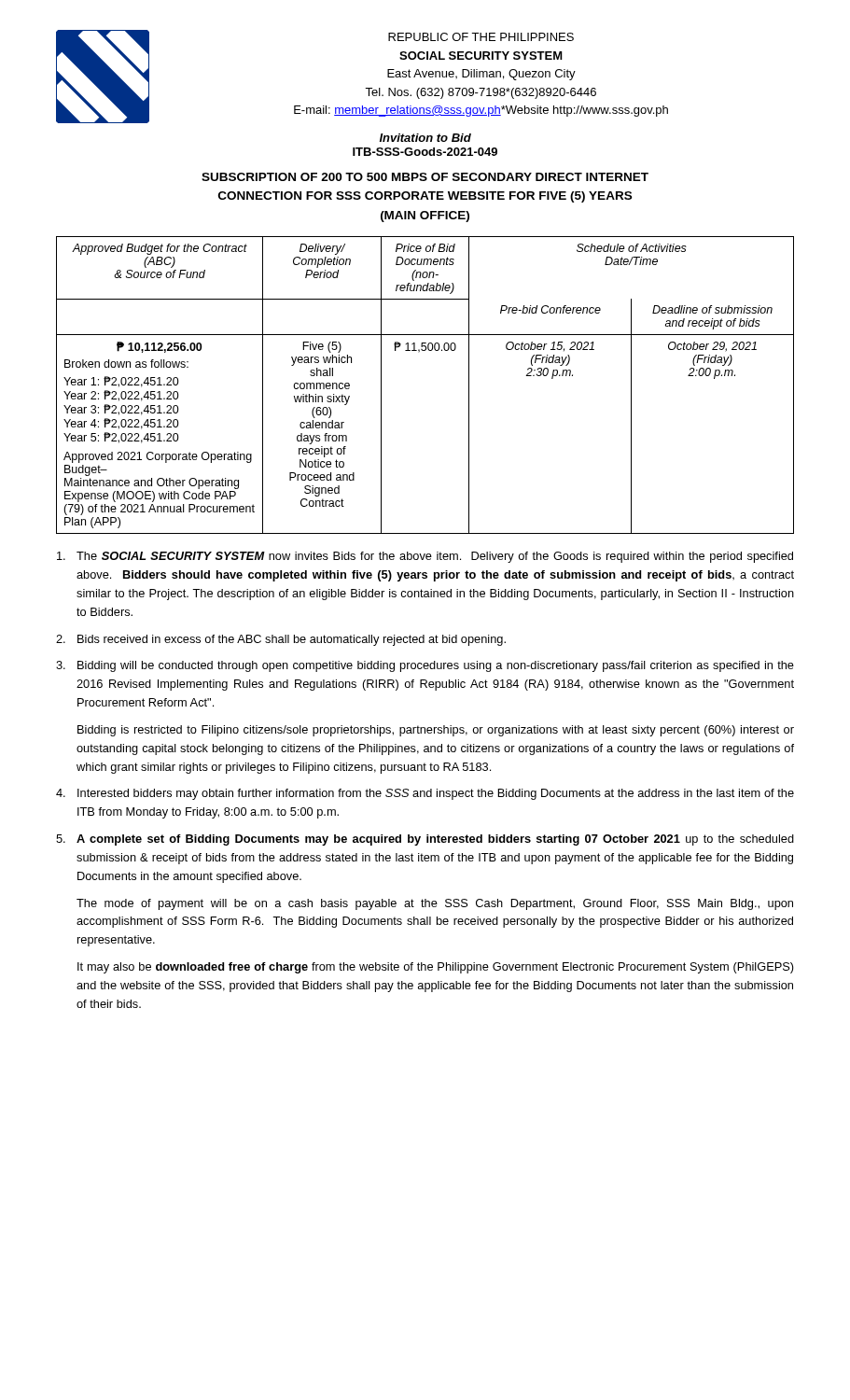Locate the block of text that opens with "The SOCIAL SECURITY SYSTEM now invites Bids for"
Viewport: 850px width, 1400px height.
click(x=425, y=584)
